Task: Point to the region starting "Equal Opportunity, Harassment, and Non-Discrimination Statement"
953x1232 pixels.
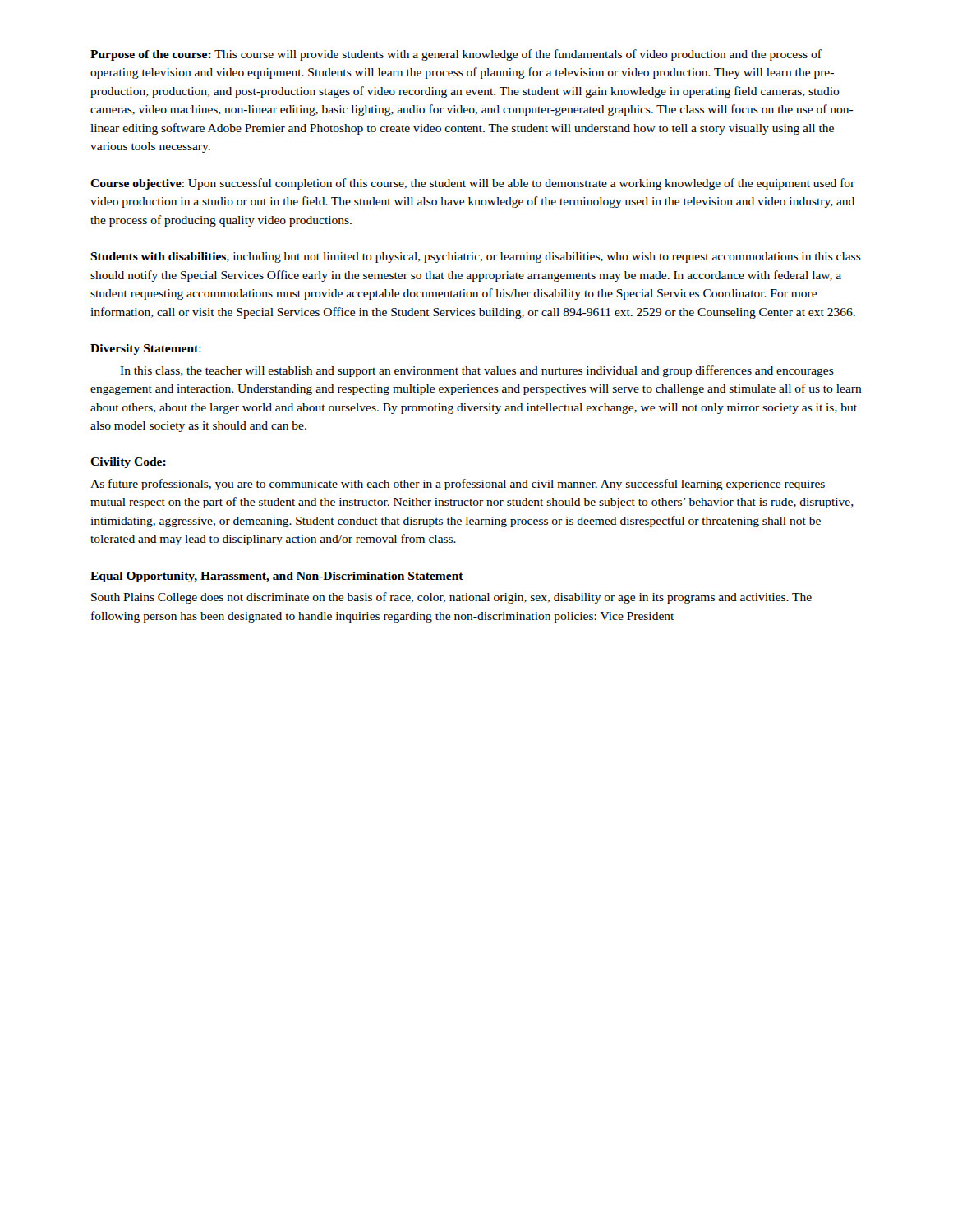Action: pos(277,577)
